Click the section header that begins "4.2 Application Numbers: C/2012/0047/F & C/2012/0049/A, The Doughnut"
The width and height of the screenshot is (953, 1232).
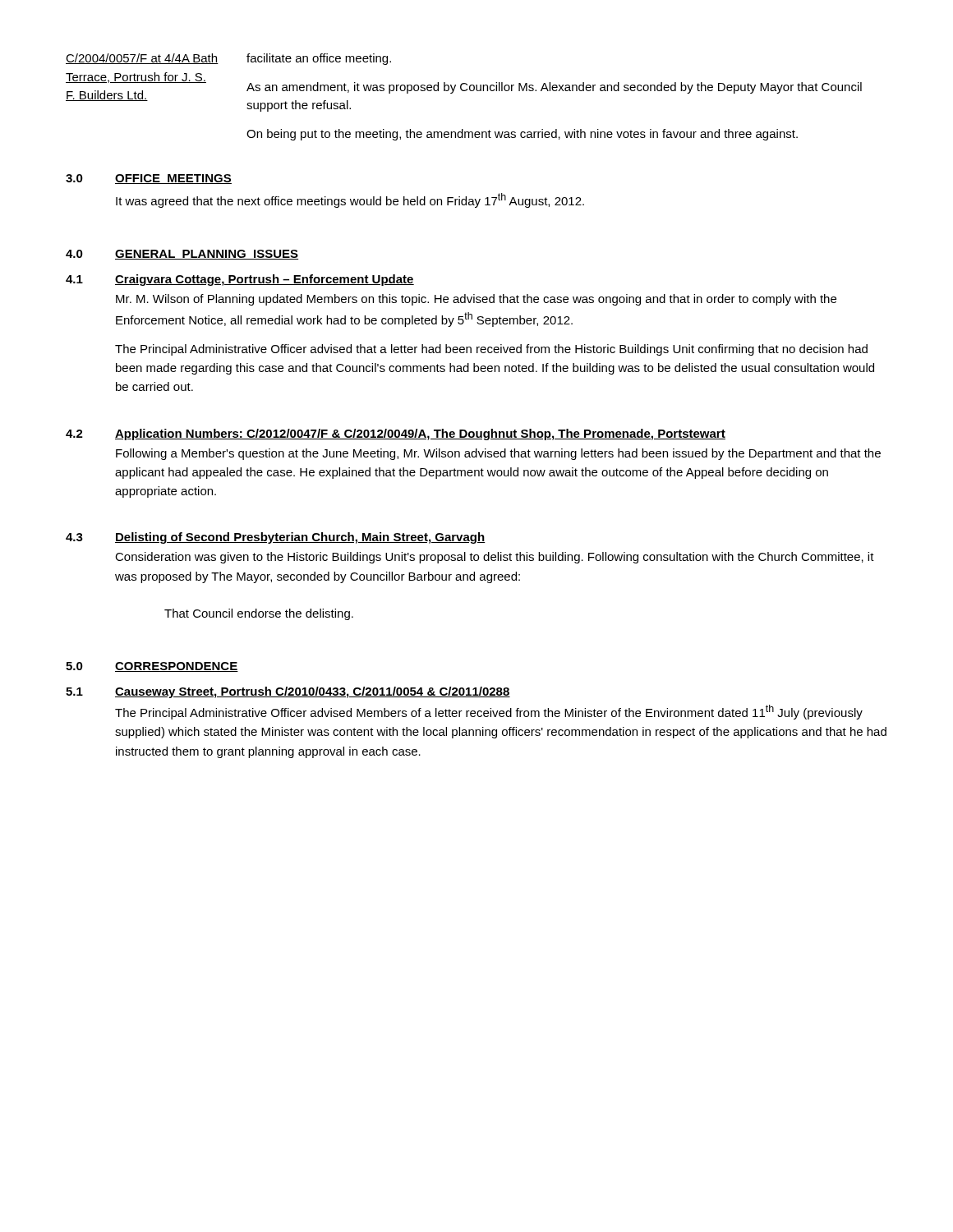point(476,433)
